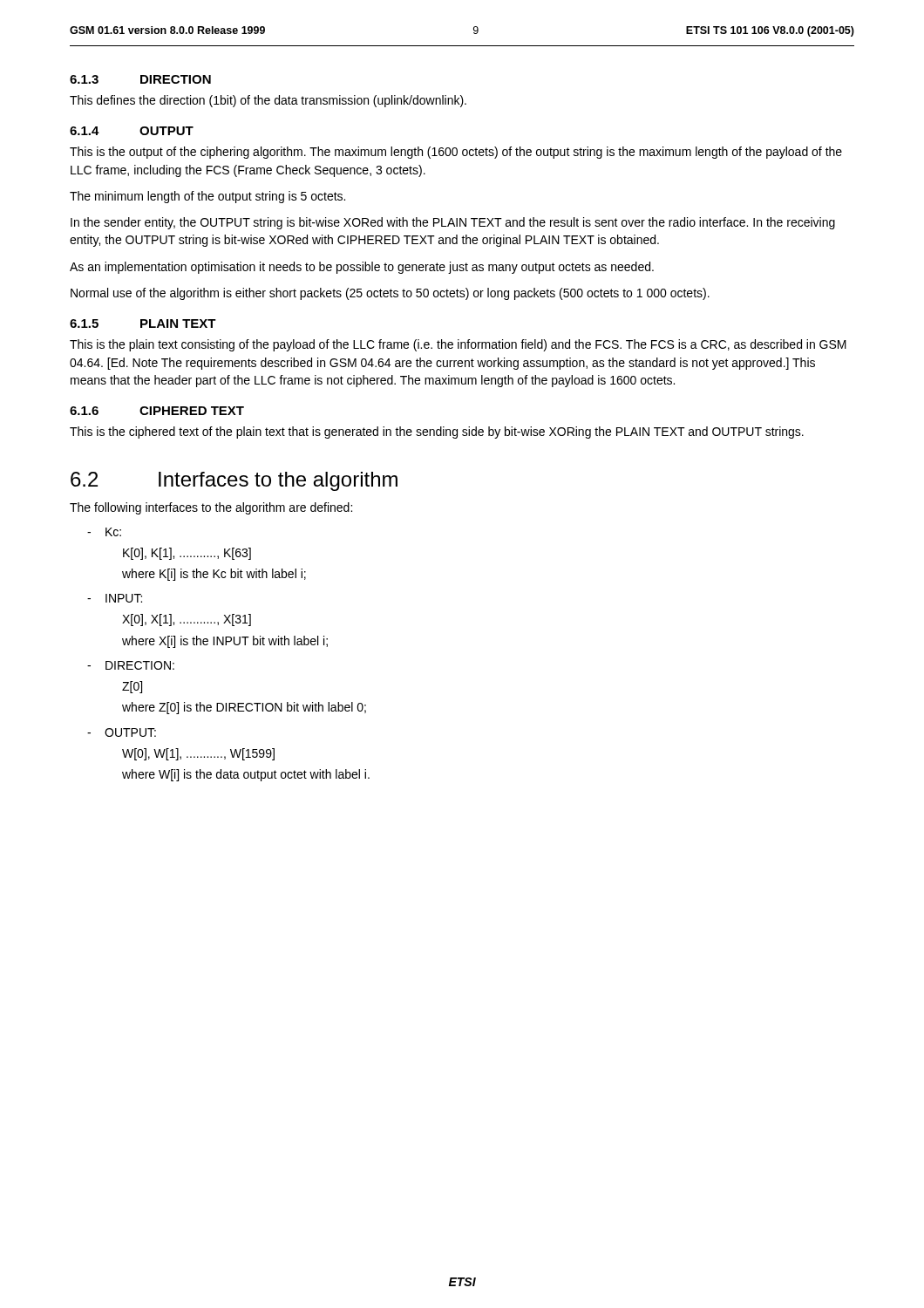Find the element starting "6.1.4 OUTPUT"
Image resolution: width=924 pixels, height=1308 pixels.
85,130
